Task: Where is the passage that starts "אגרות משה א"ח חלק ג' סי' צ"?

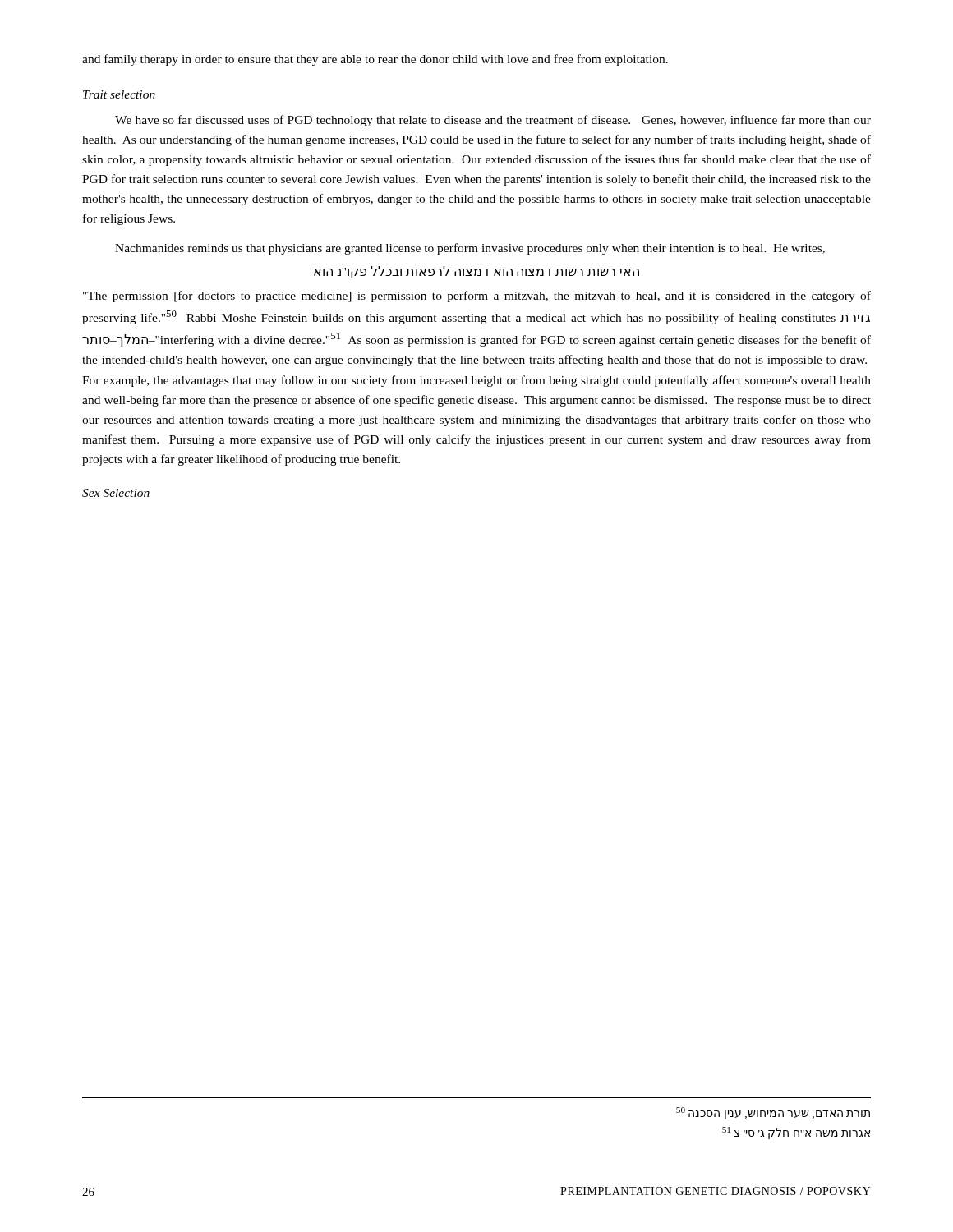Action: tap(796, 1131)
